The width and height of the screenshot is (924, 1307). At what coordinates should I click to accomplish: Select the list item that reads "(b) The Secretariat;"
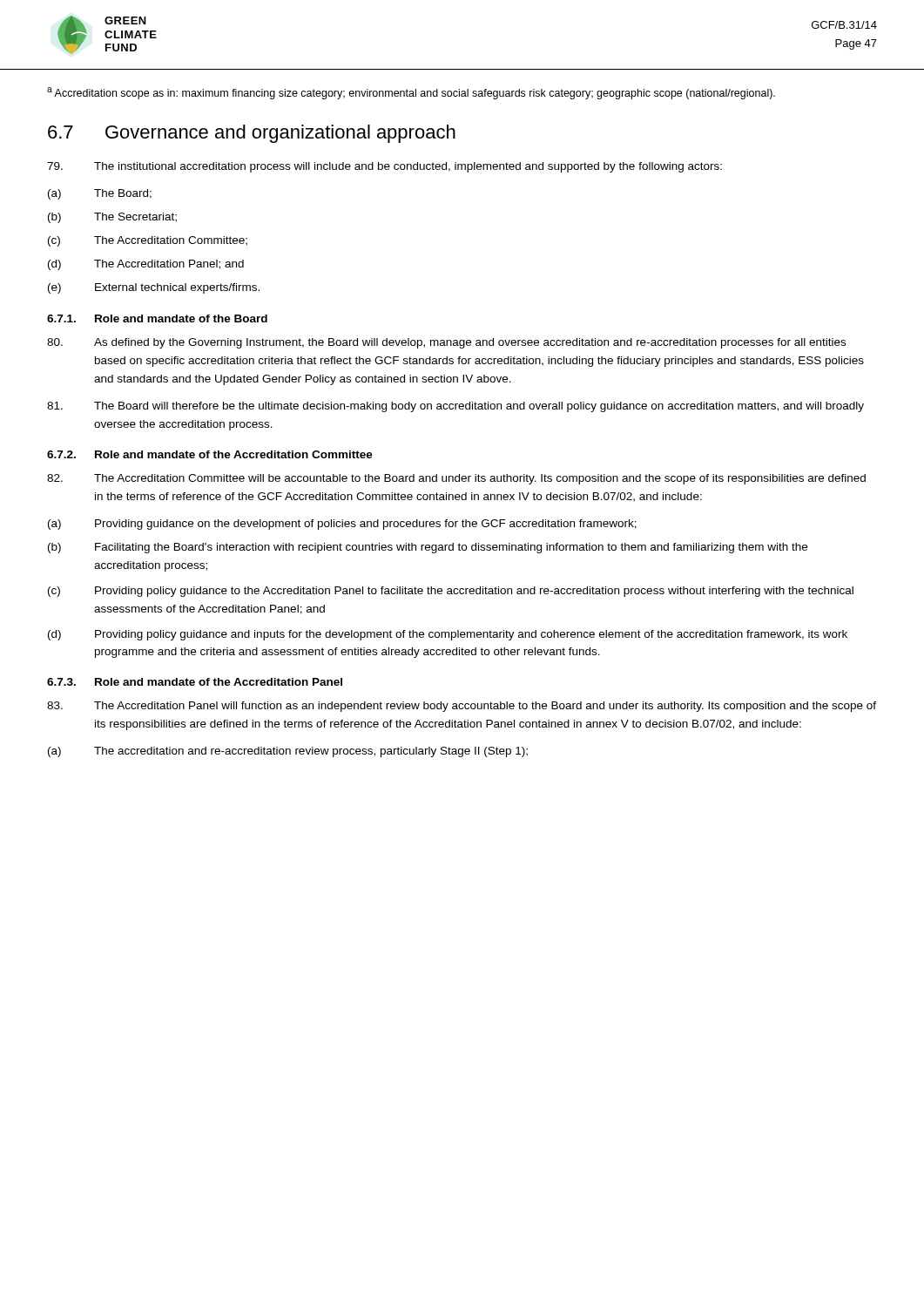(112, 218)
